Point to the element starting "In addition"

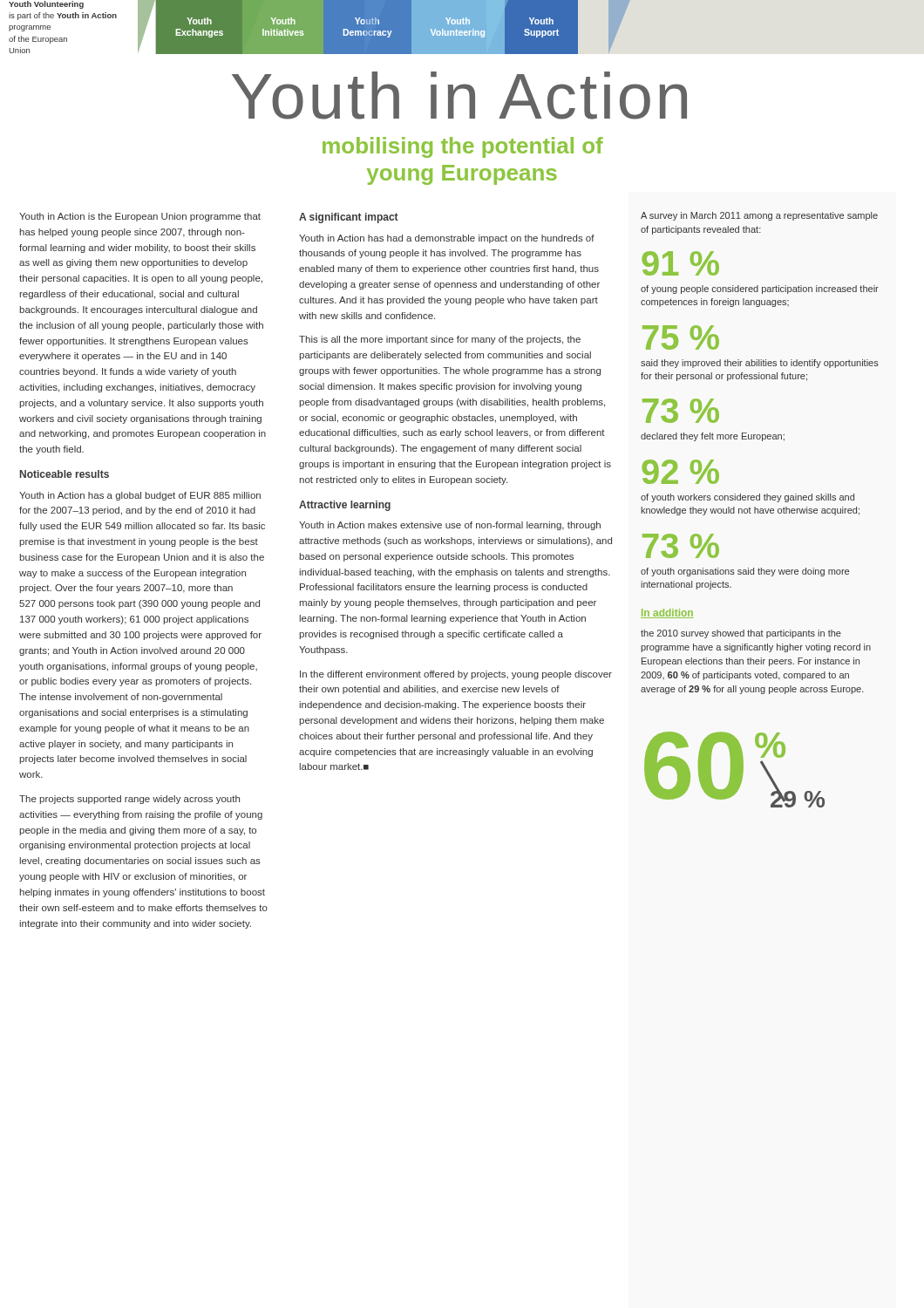pyautogui.click(x=667, y=613)
